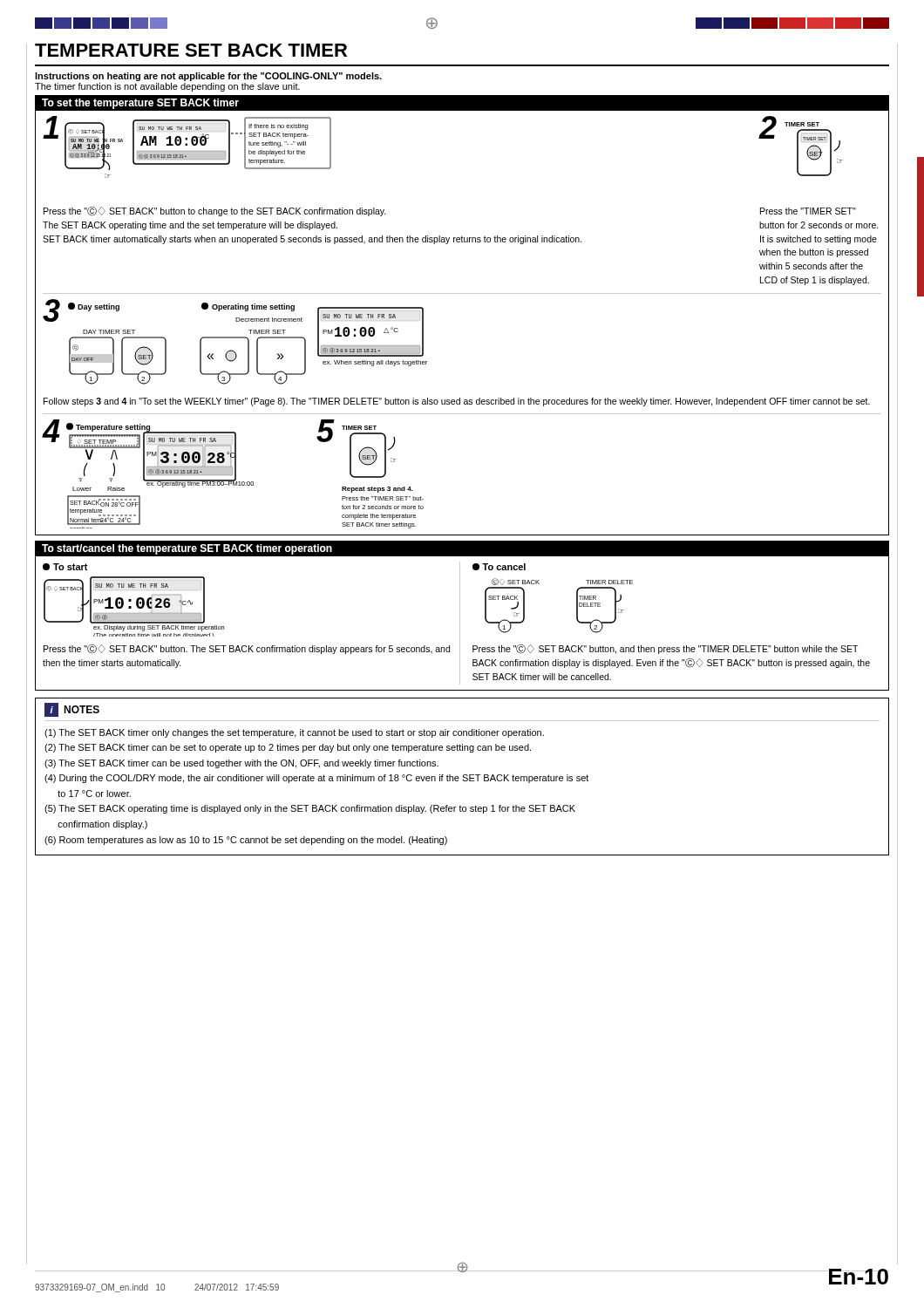
Task: Locate the list item that says "(4) During the COOL/DRY mode, the air"
Action: pos(317,786)
